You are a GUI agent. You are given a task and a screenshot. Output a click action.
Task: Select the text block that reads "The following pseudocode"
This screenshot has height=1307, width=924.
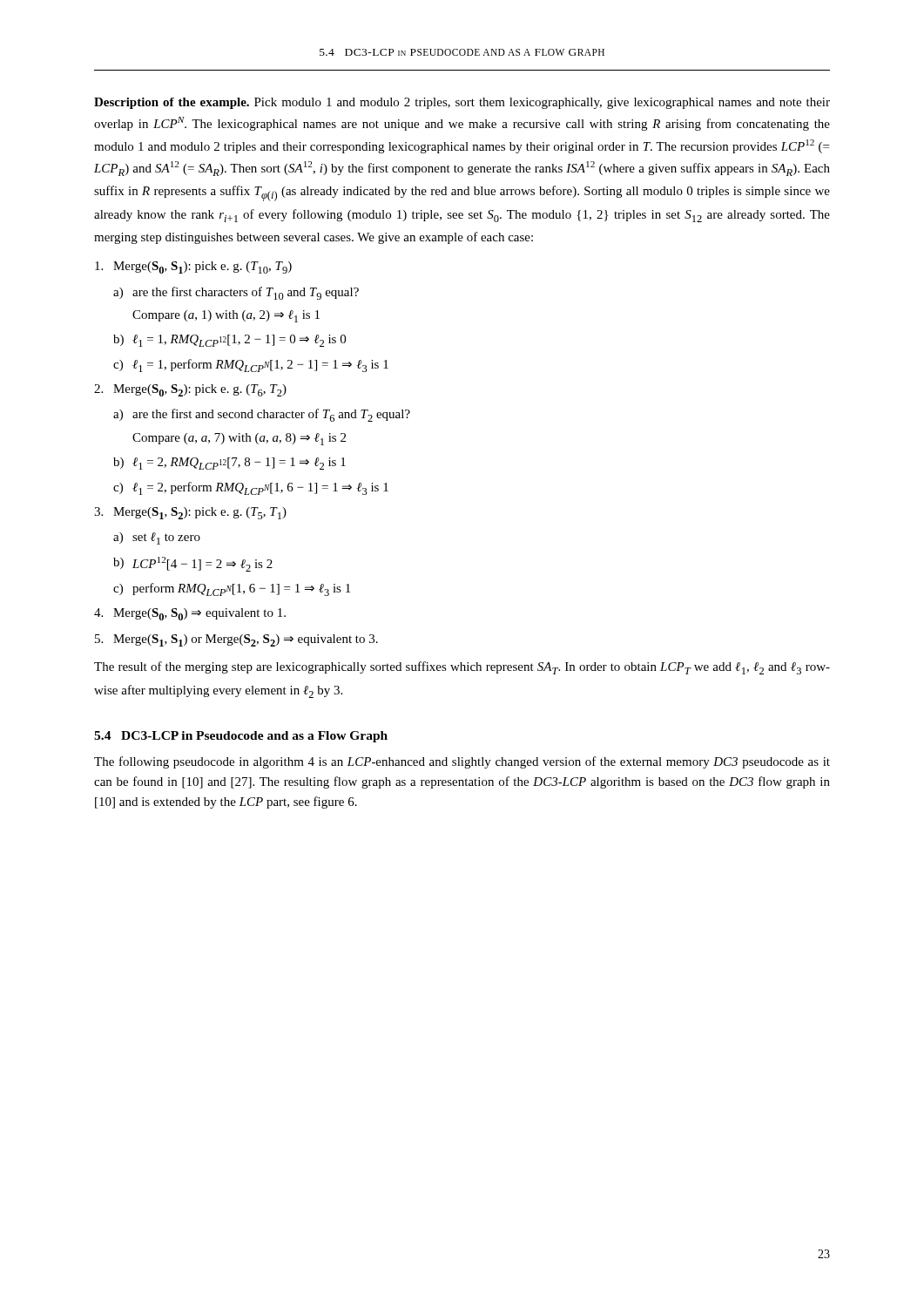tap(462, 782)
